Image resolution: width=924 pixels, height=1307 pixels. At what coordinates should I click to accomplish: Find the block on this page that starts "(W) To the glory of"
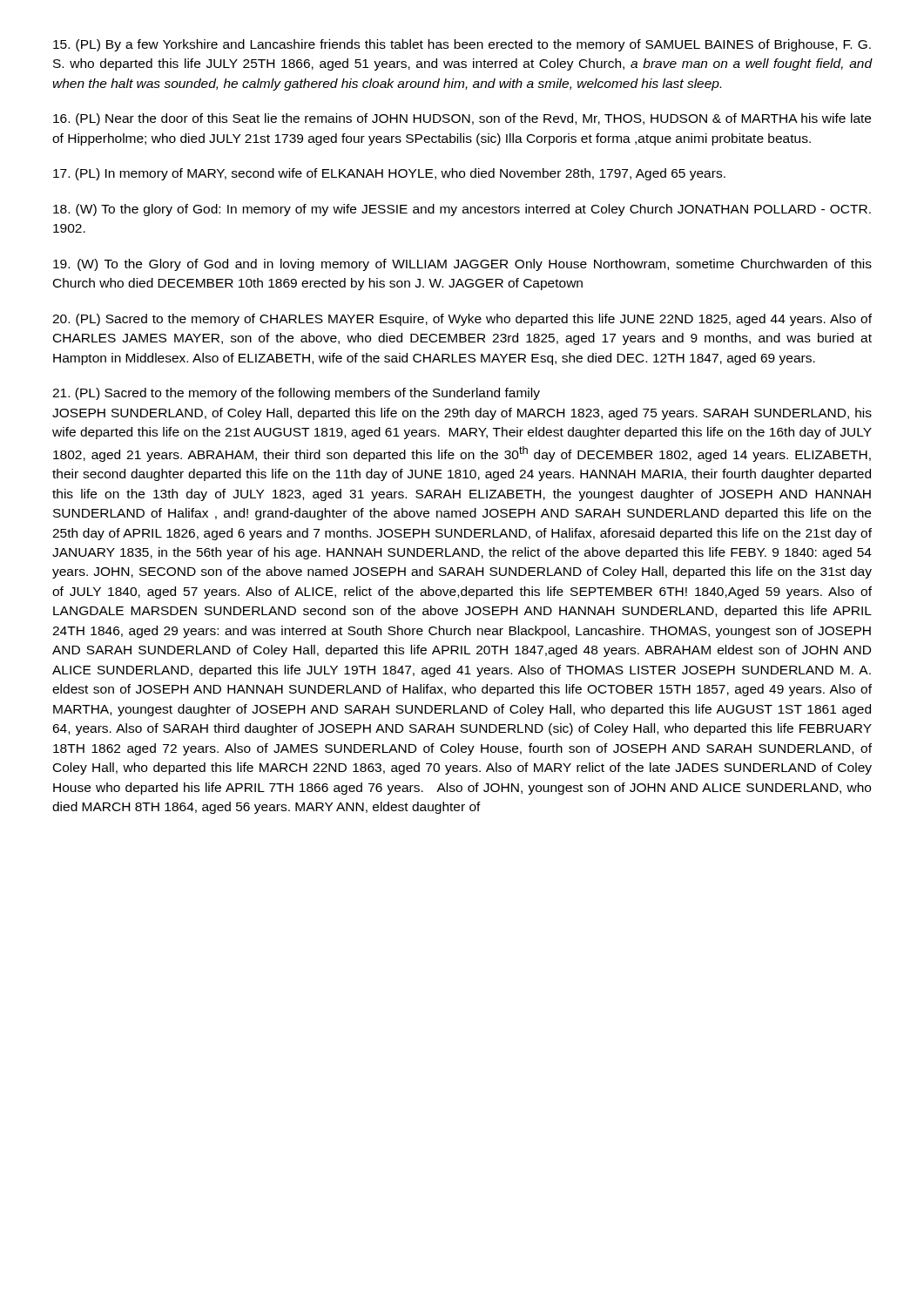click(x=462, y=218)
